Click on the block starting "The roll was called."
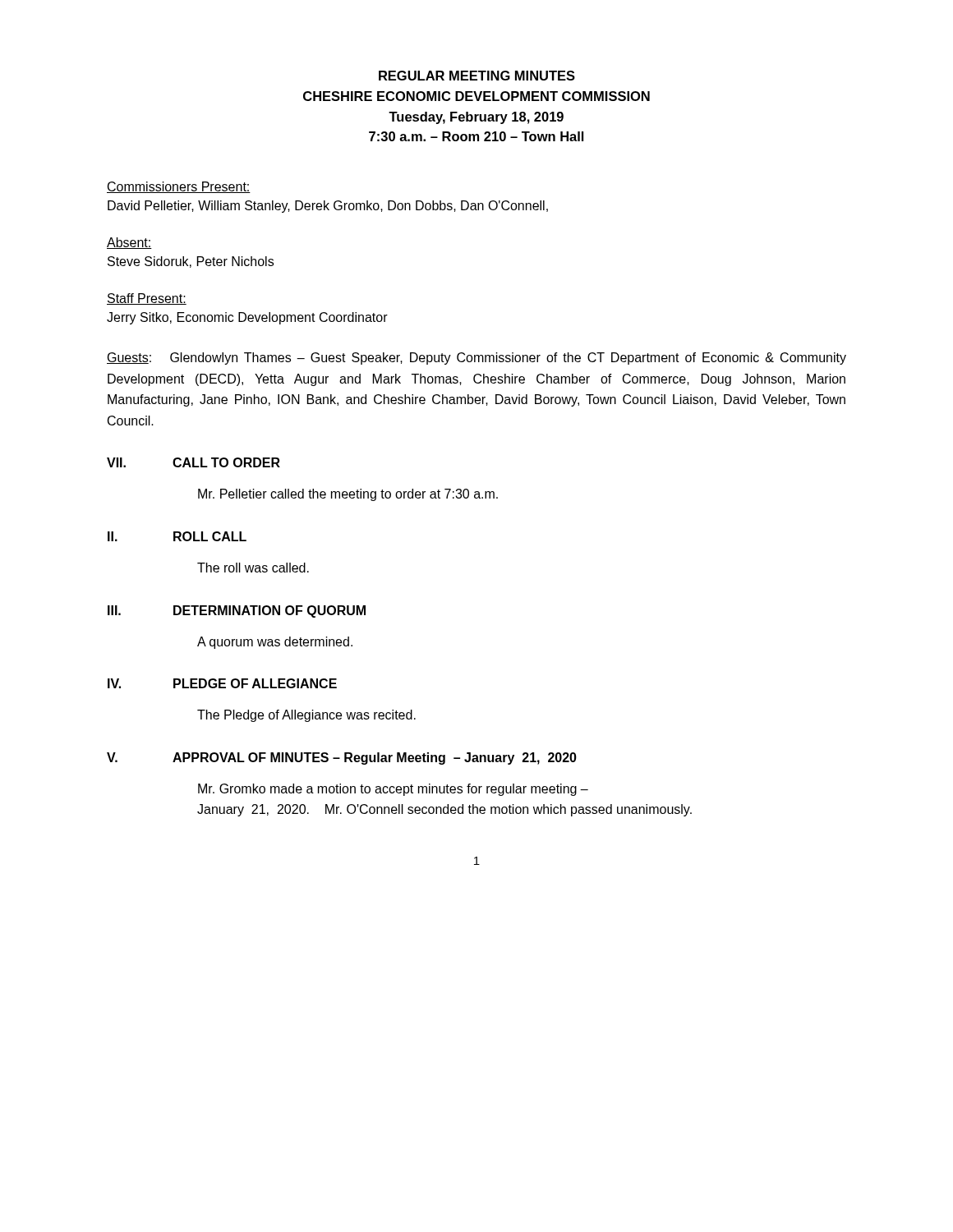953x1232 pixels. (253, 568)
